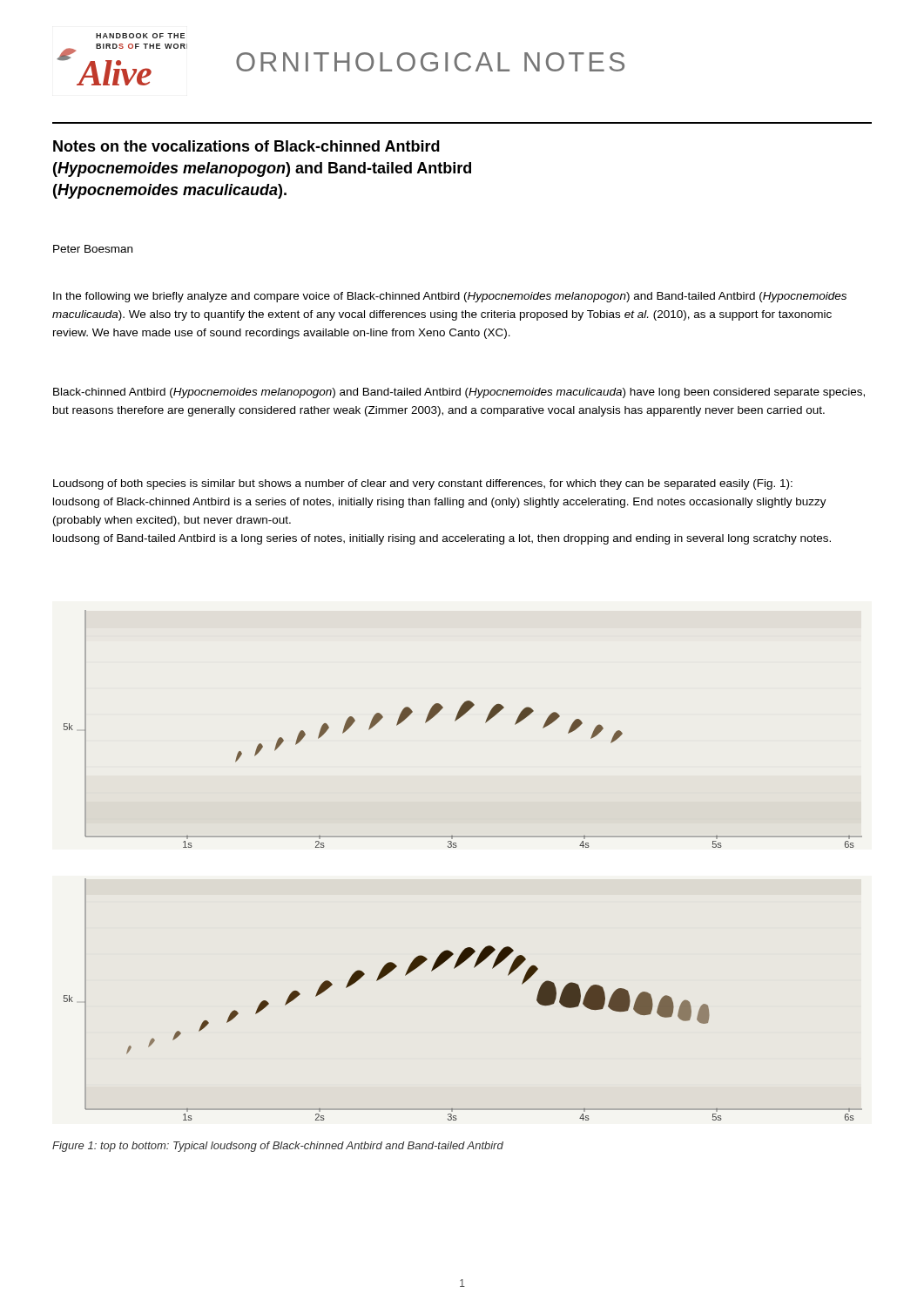This screenshot has height=1307, width=924.
Task: Locate the title that opens with "Notes on the vocalizations of Black-chinned Antbird (Hypocnemoides"
Action: (462, 169)
